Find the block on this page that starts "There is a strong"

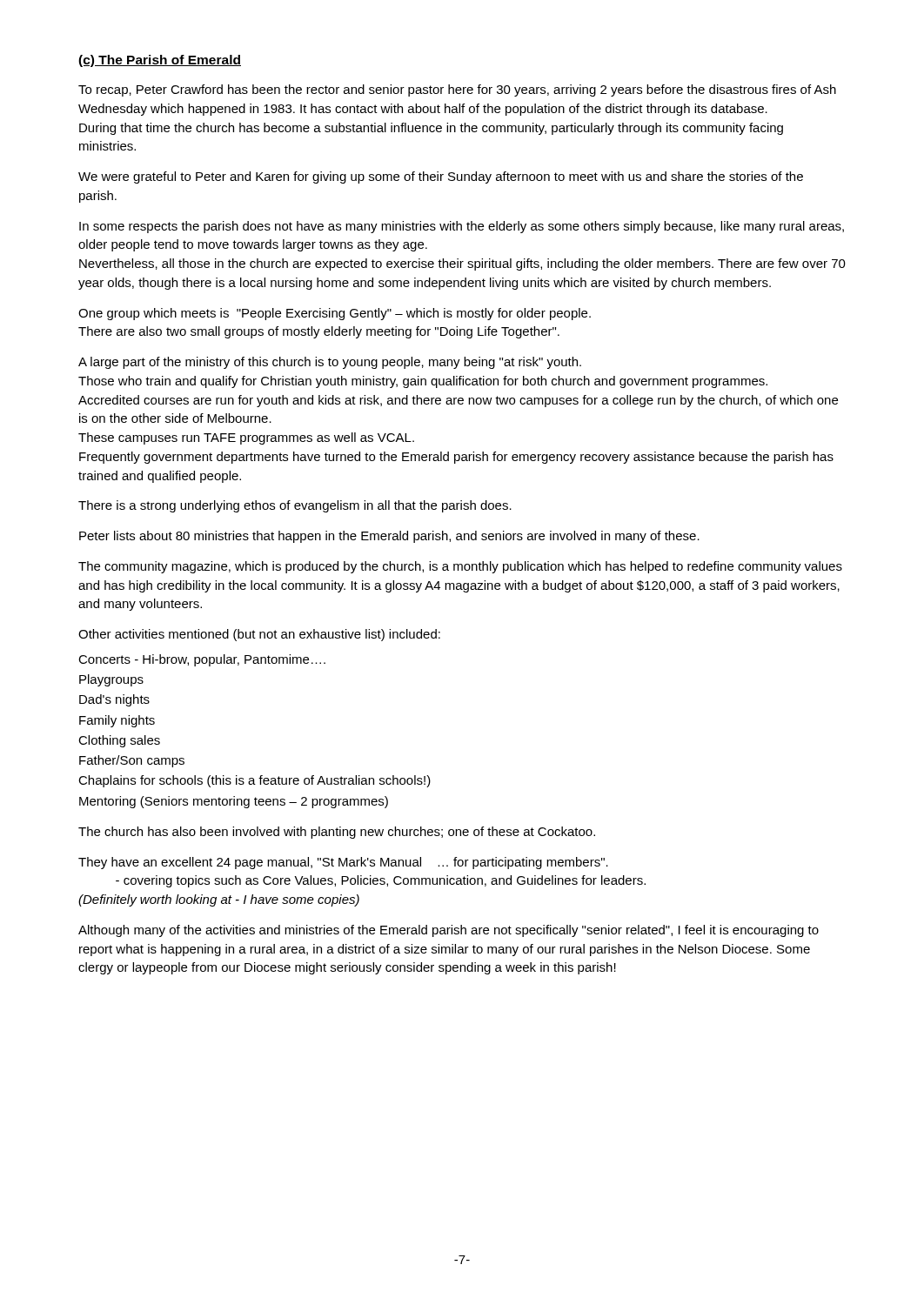(295, 505)
